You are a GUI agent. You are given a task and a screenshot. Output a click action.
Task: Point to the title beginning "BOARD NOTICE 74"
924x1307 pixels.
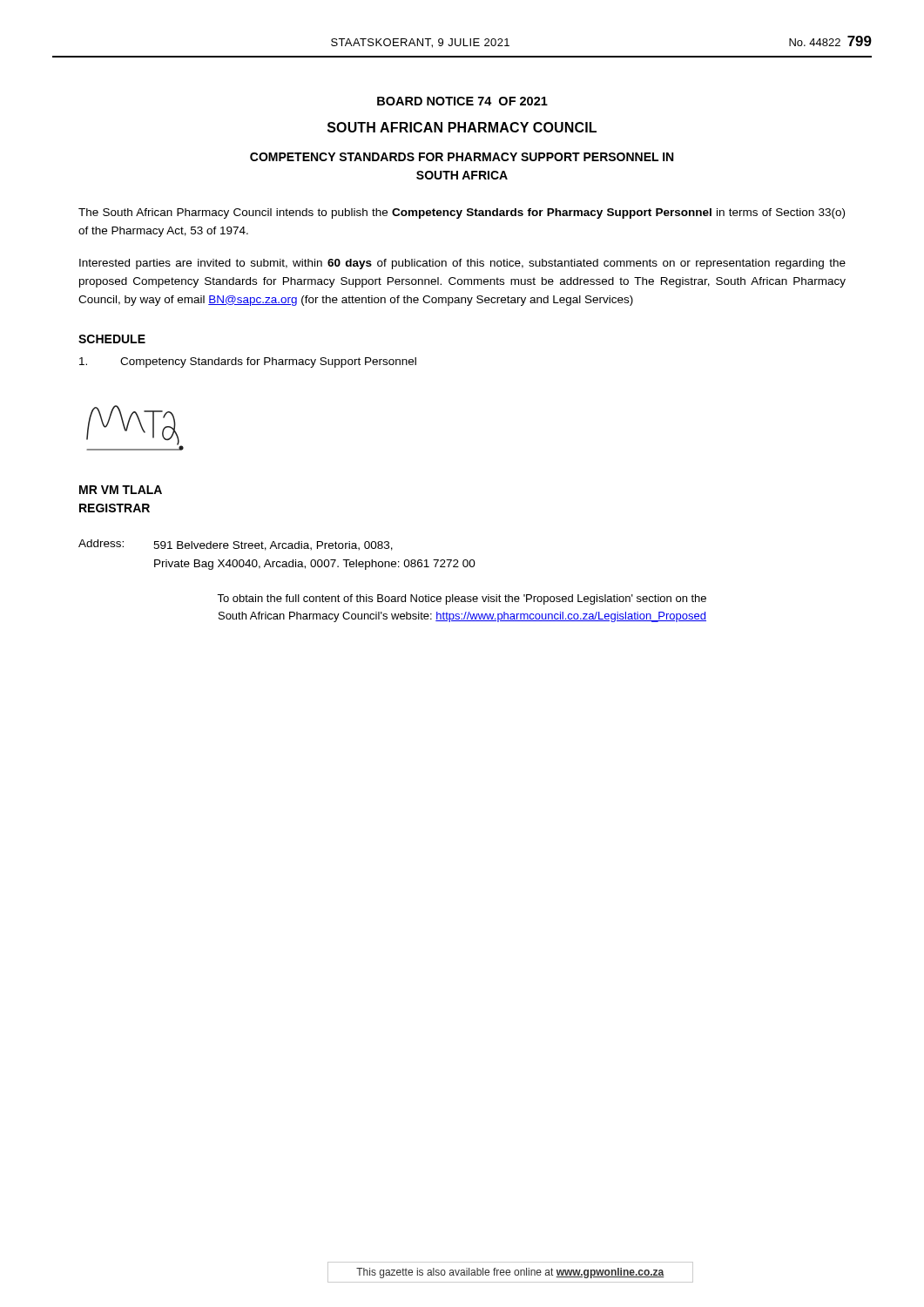[462, 101]
